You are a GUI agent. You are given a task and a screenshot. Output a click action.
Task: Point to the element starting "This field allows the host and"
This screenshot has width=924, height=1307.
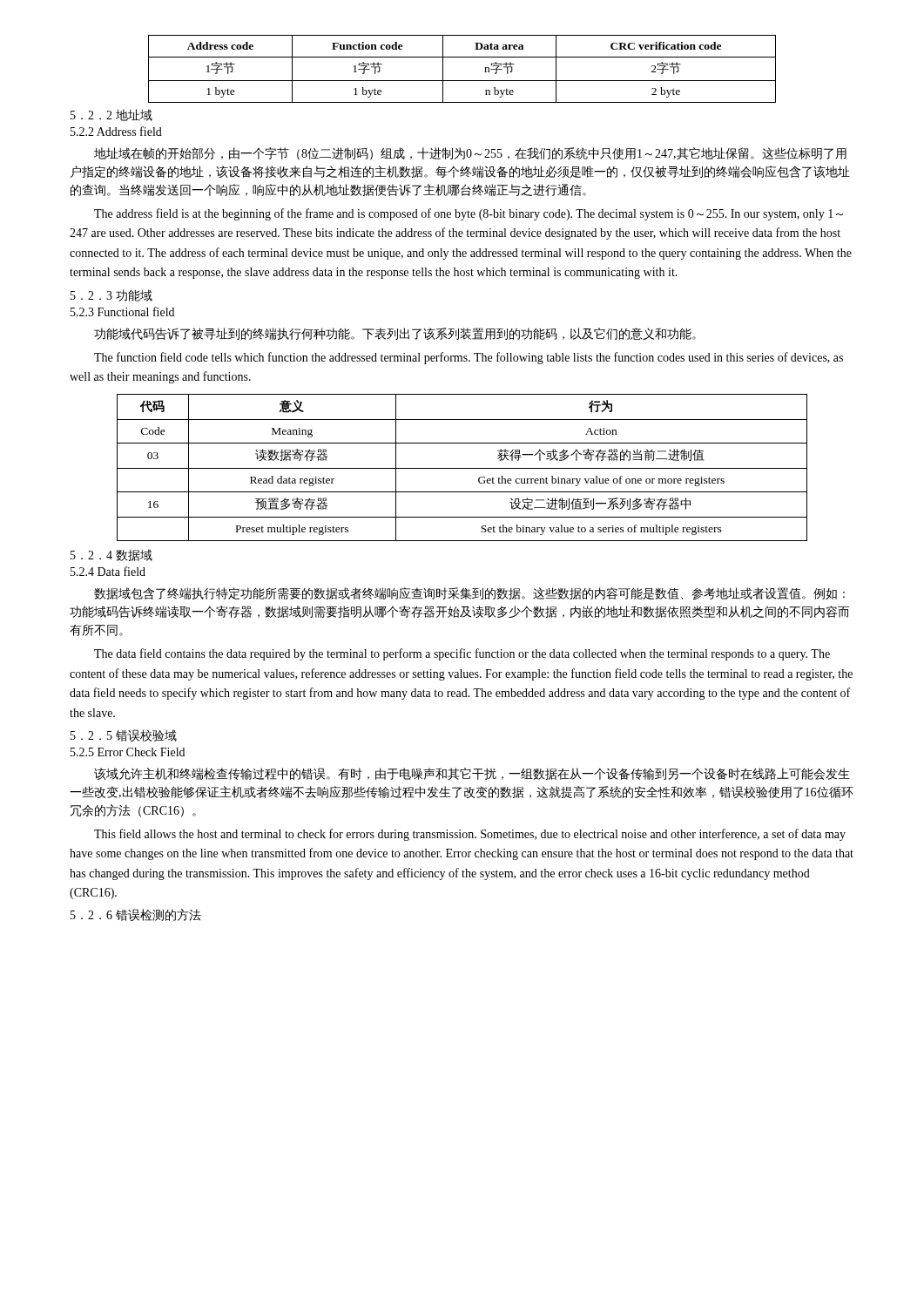(x=462, y=864)
